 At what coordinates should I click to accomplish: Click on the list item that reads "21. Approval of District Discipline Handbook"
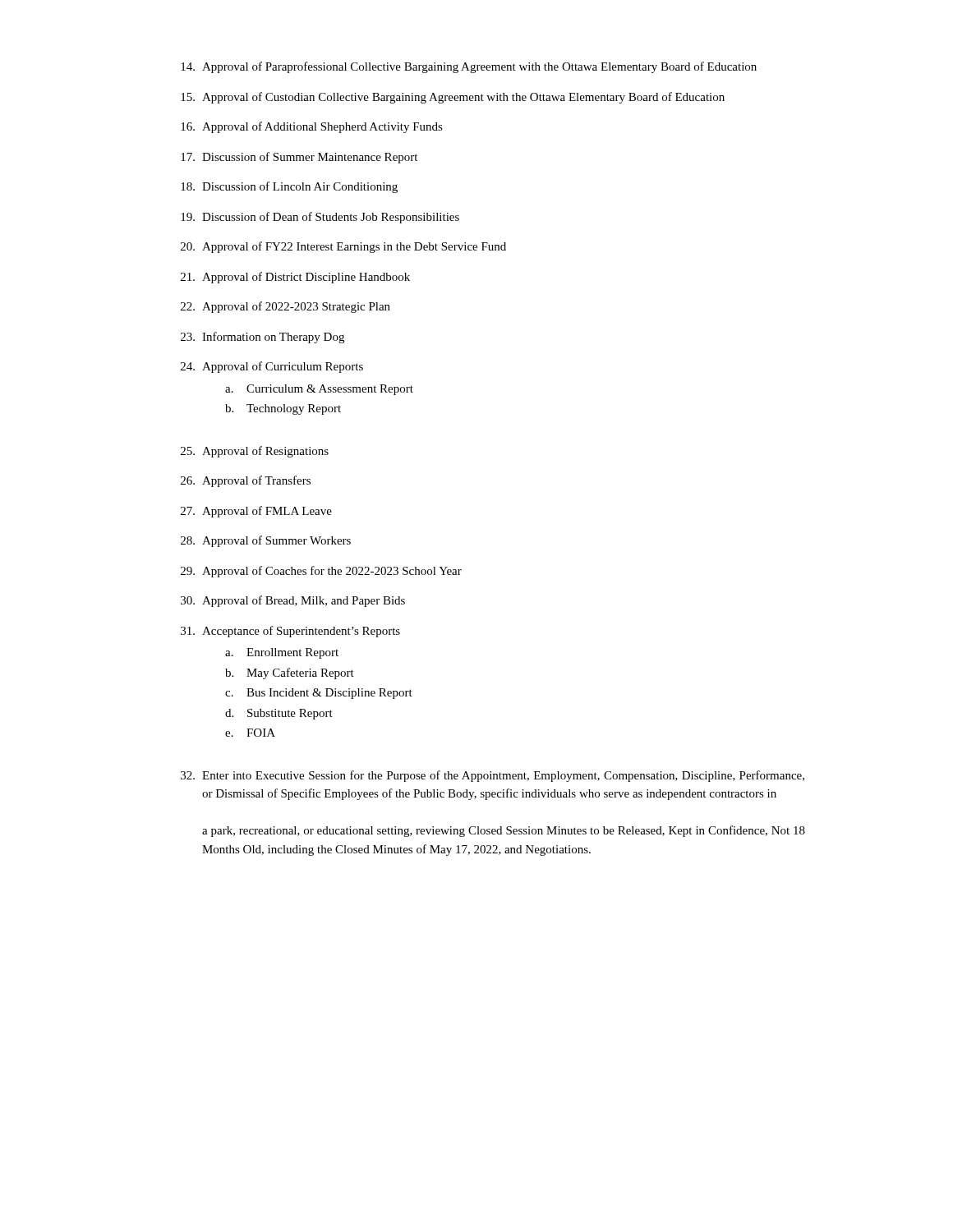[295, 278]
